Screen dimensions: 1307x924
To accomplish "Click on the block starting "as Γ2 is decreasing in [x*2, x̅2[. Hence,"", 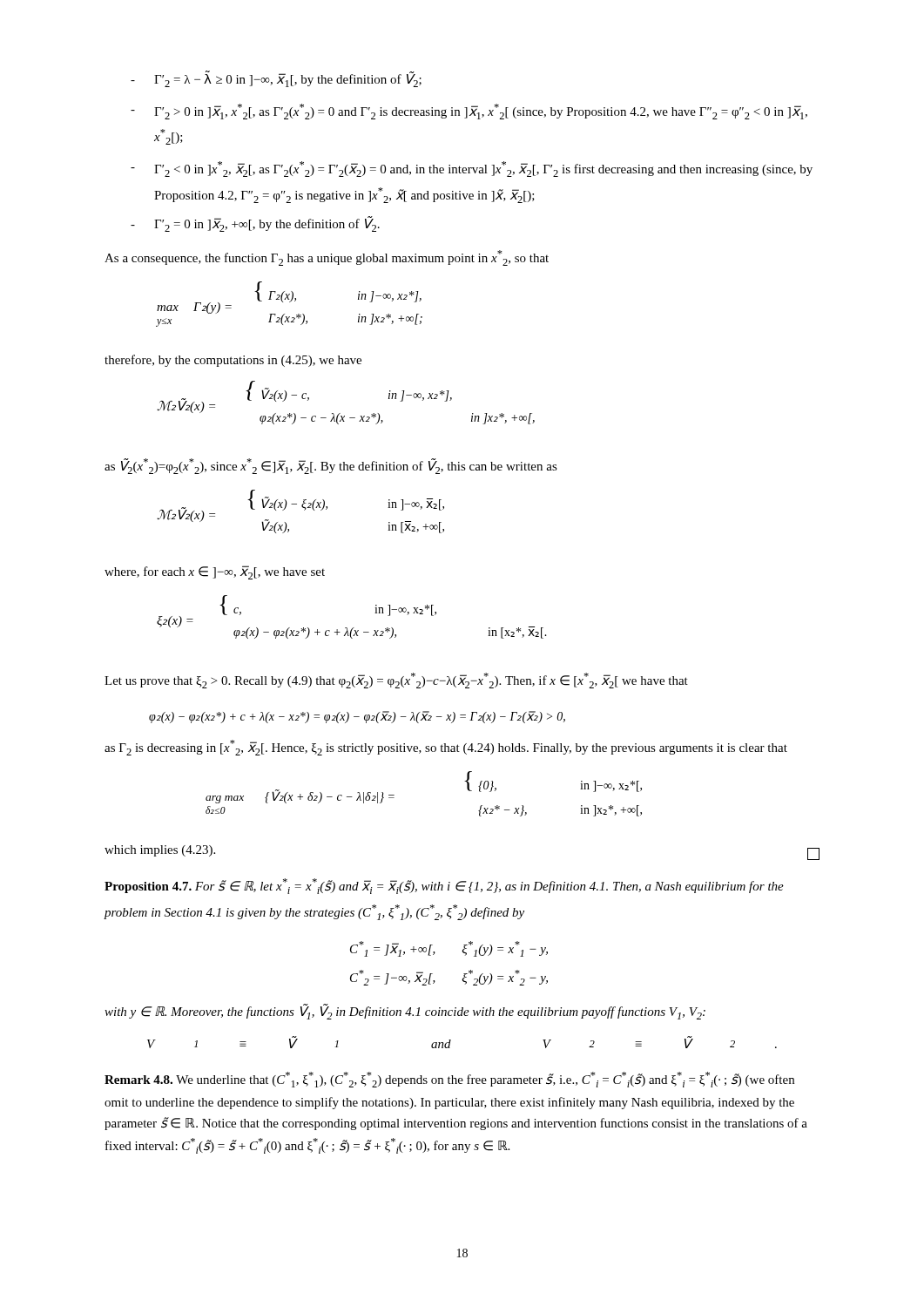I will [x=446, y=748].
